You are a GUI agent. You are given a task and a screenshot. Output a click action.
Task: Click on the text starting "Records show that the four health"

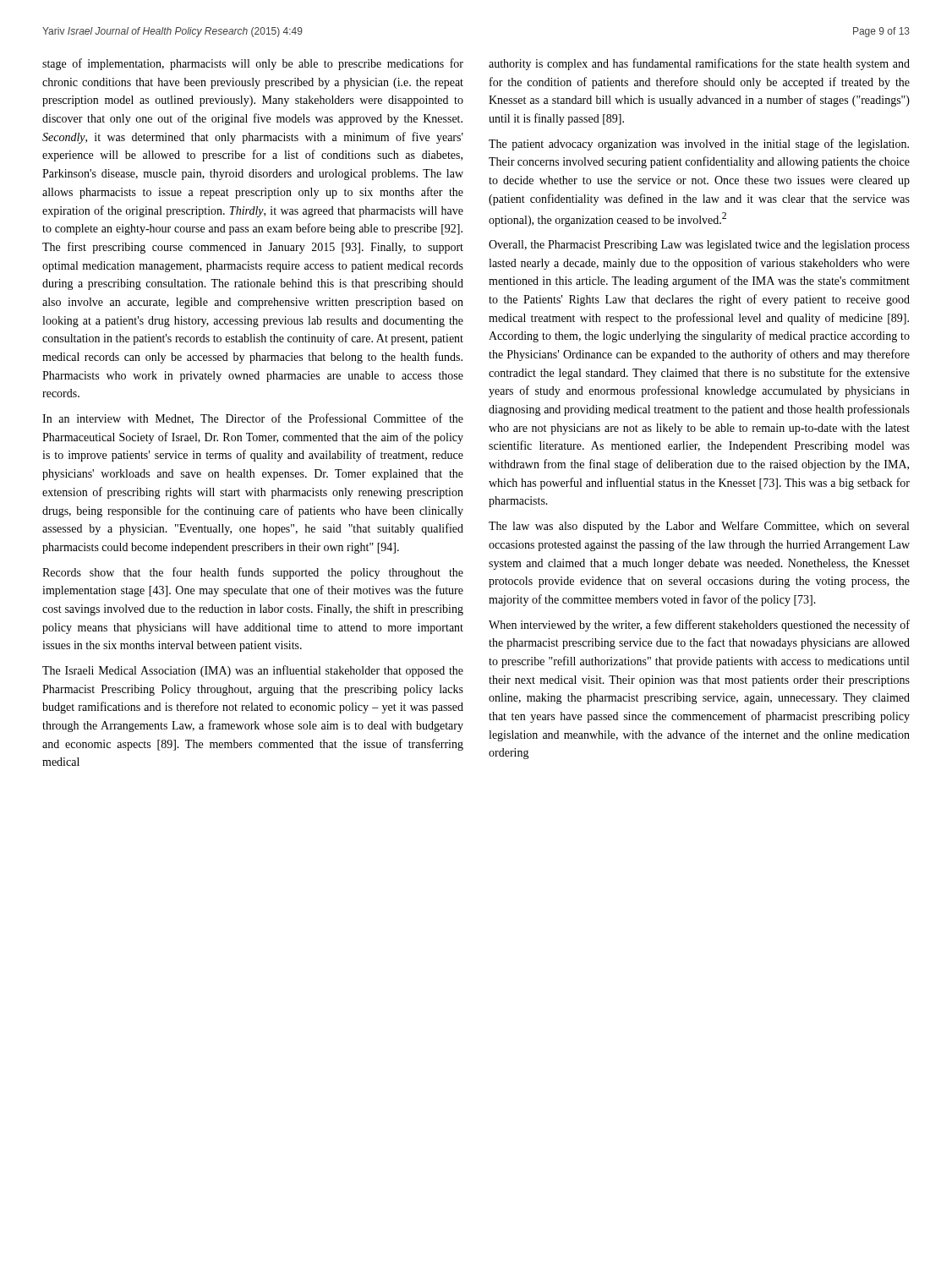point(253,609)
